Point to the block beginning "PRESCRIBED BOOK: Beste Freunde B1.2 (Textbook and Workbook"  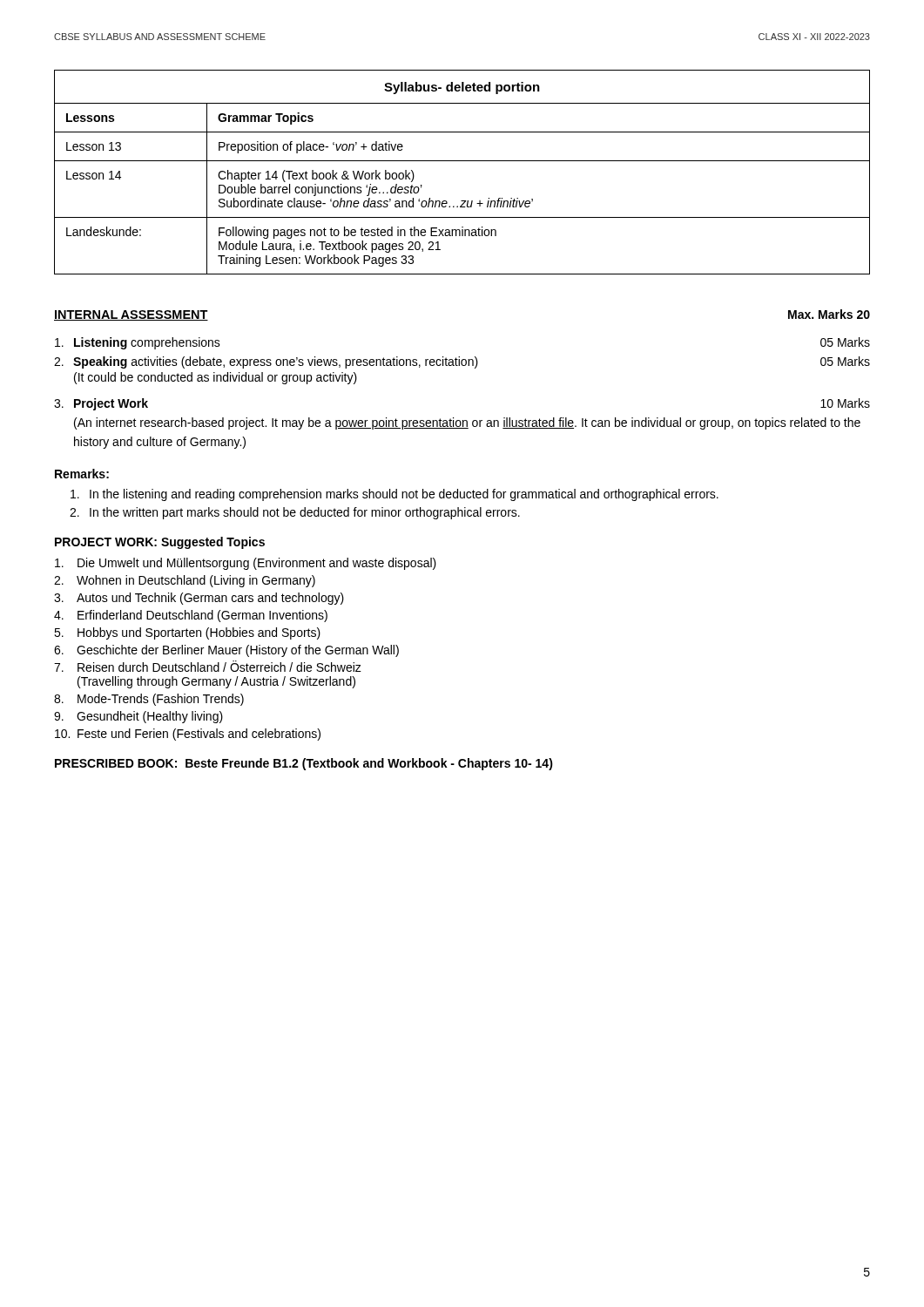[x=303, y=764]
